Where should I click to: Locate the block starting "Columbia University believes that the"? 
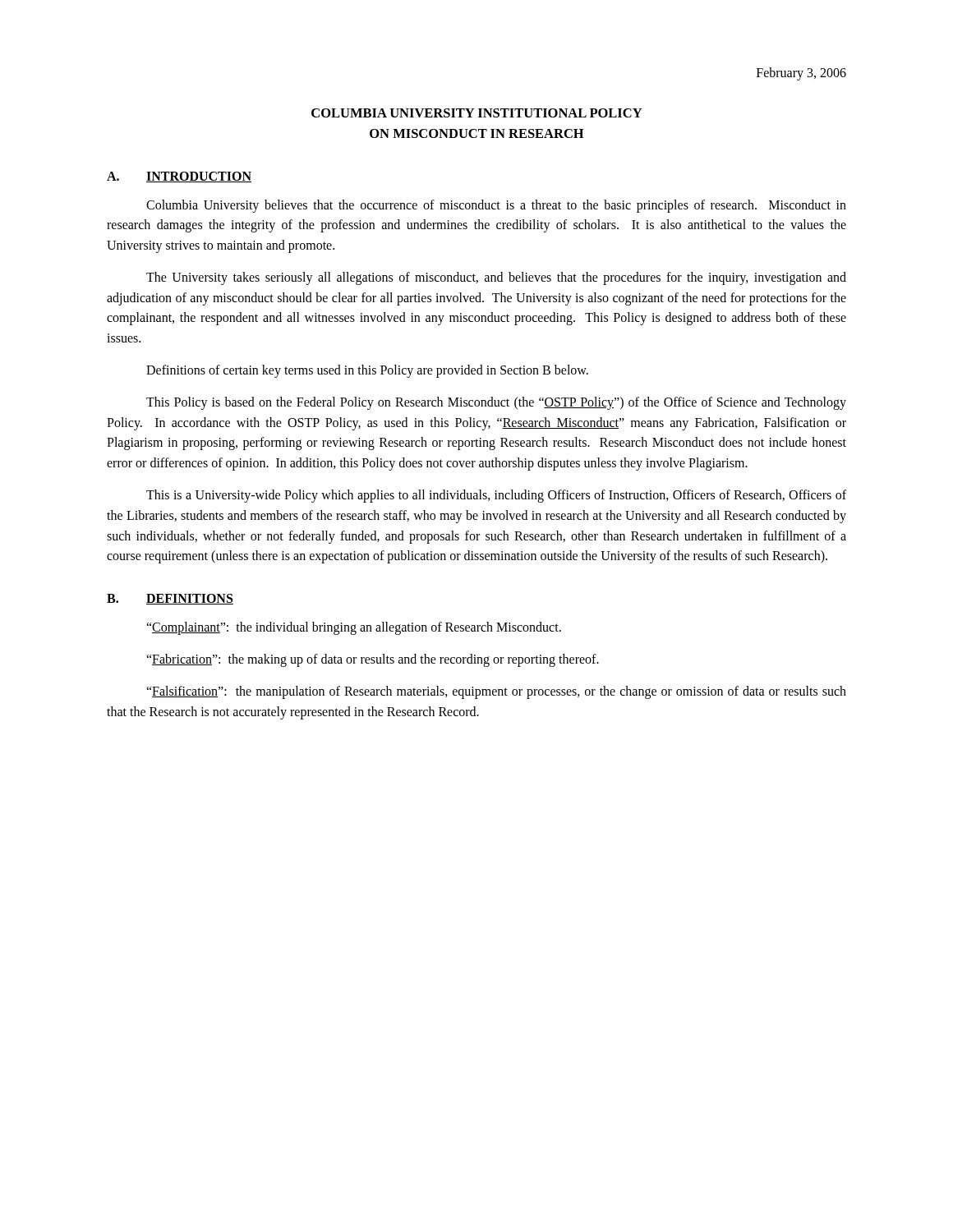(476, 225)
